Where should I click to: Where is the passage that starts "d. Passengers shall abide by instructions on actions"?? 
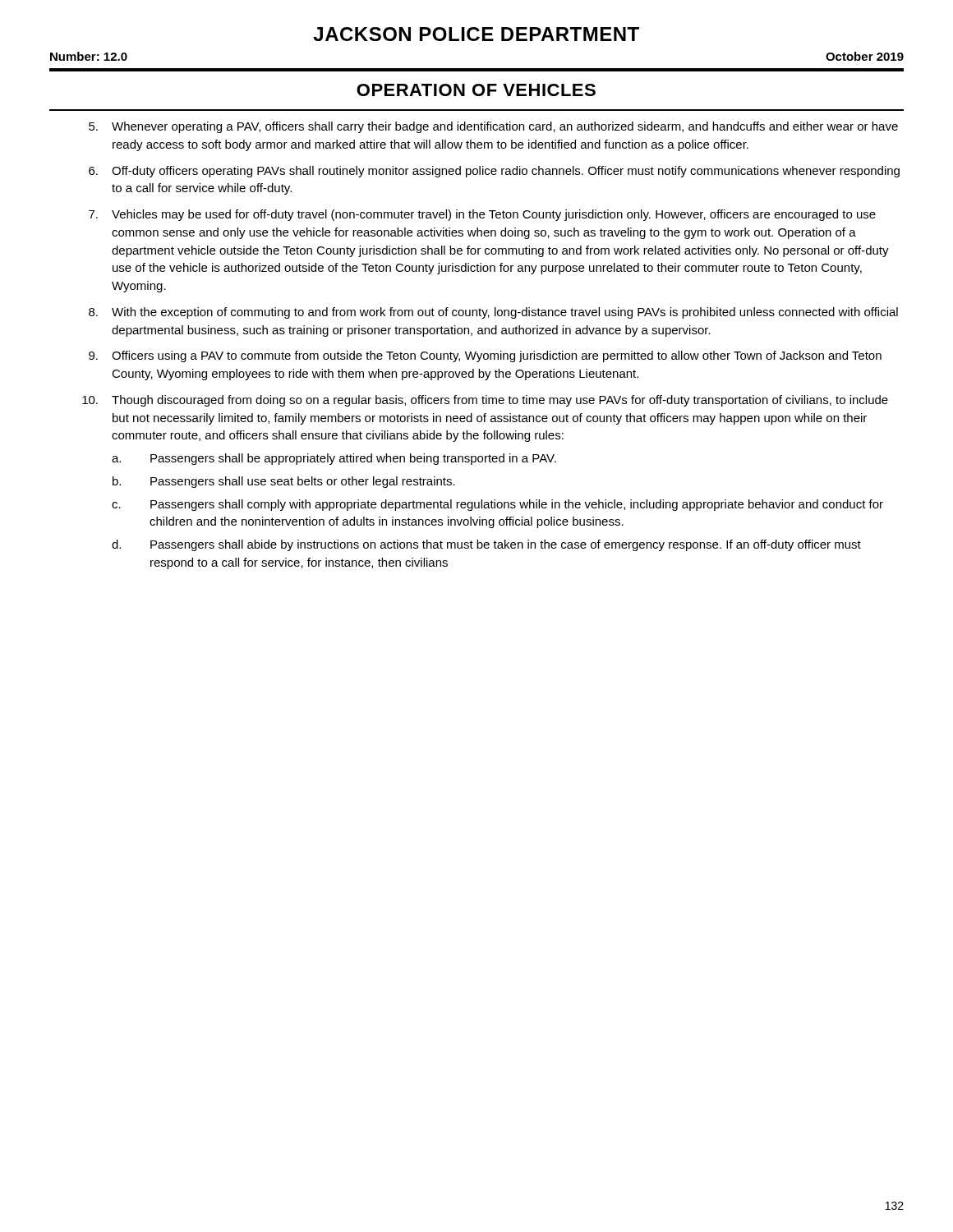click(508, 553)
